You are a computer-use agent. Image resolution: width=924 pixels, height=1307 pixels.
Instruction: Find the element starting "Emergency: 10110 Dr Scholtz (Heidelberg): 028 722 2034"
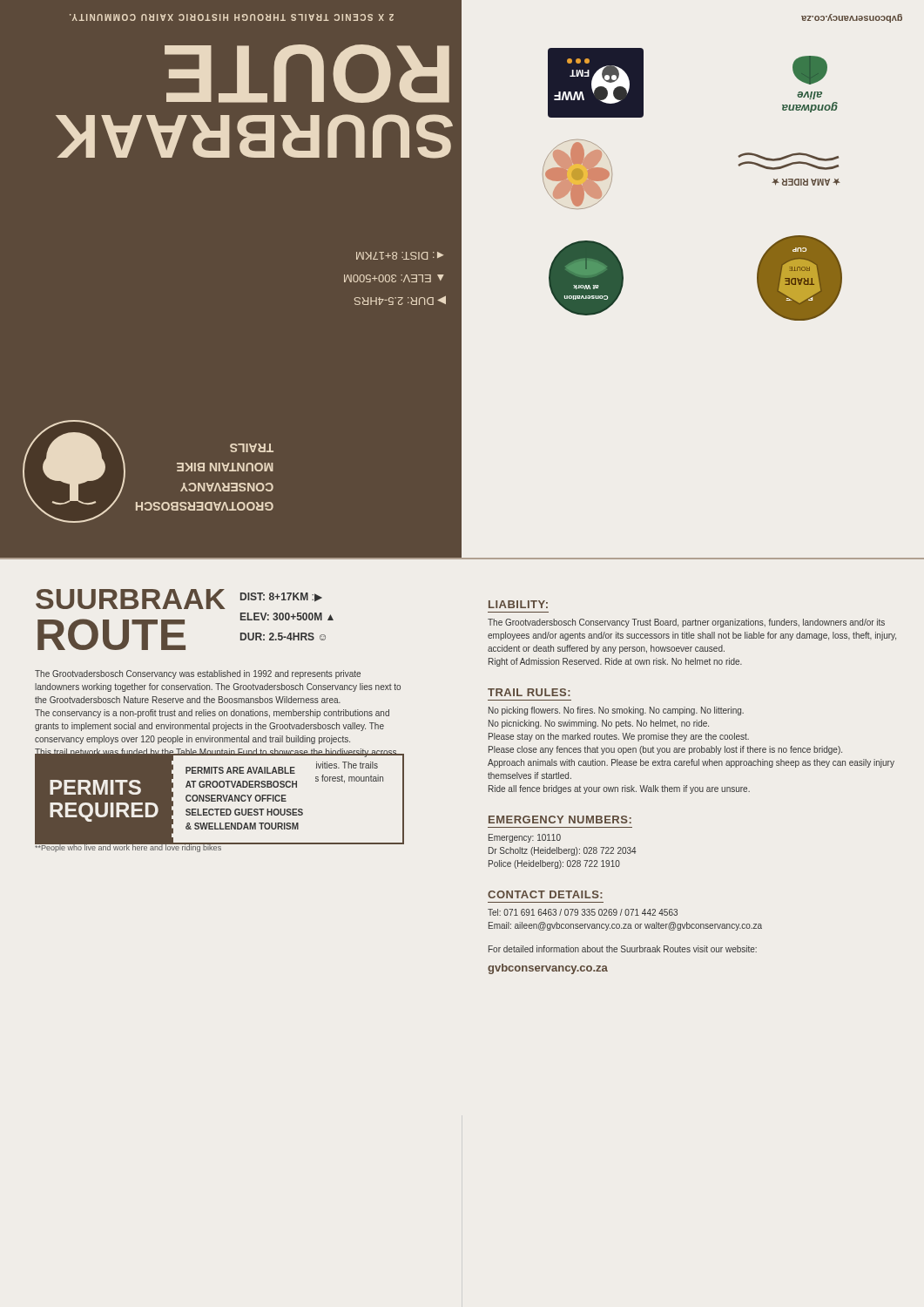[562, 851]
